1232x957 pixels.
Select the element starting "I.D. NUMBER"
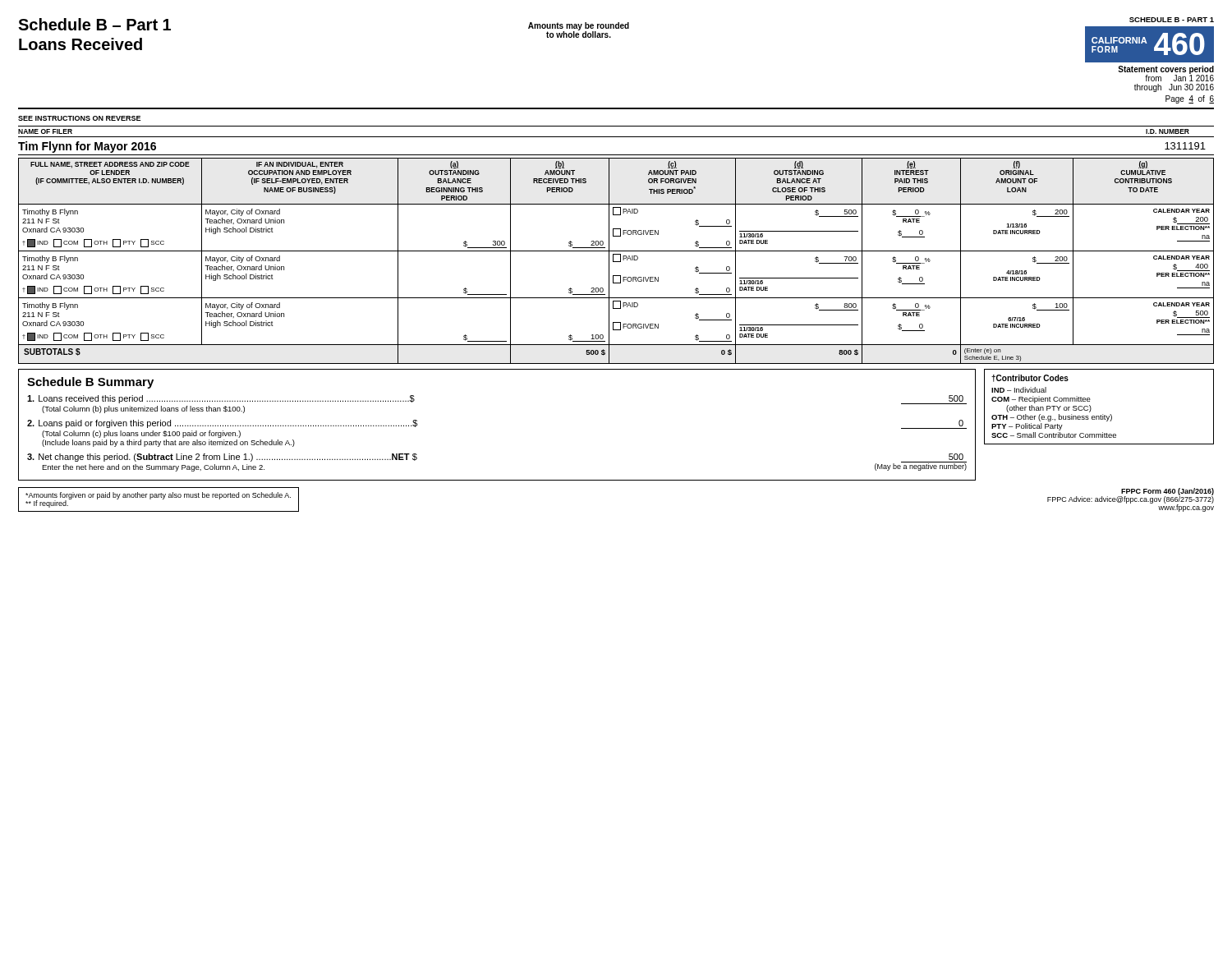[1168, 131]
